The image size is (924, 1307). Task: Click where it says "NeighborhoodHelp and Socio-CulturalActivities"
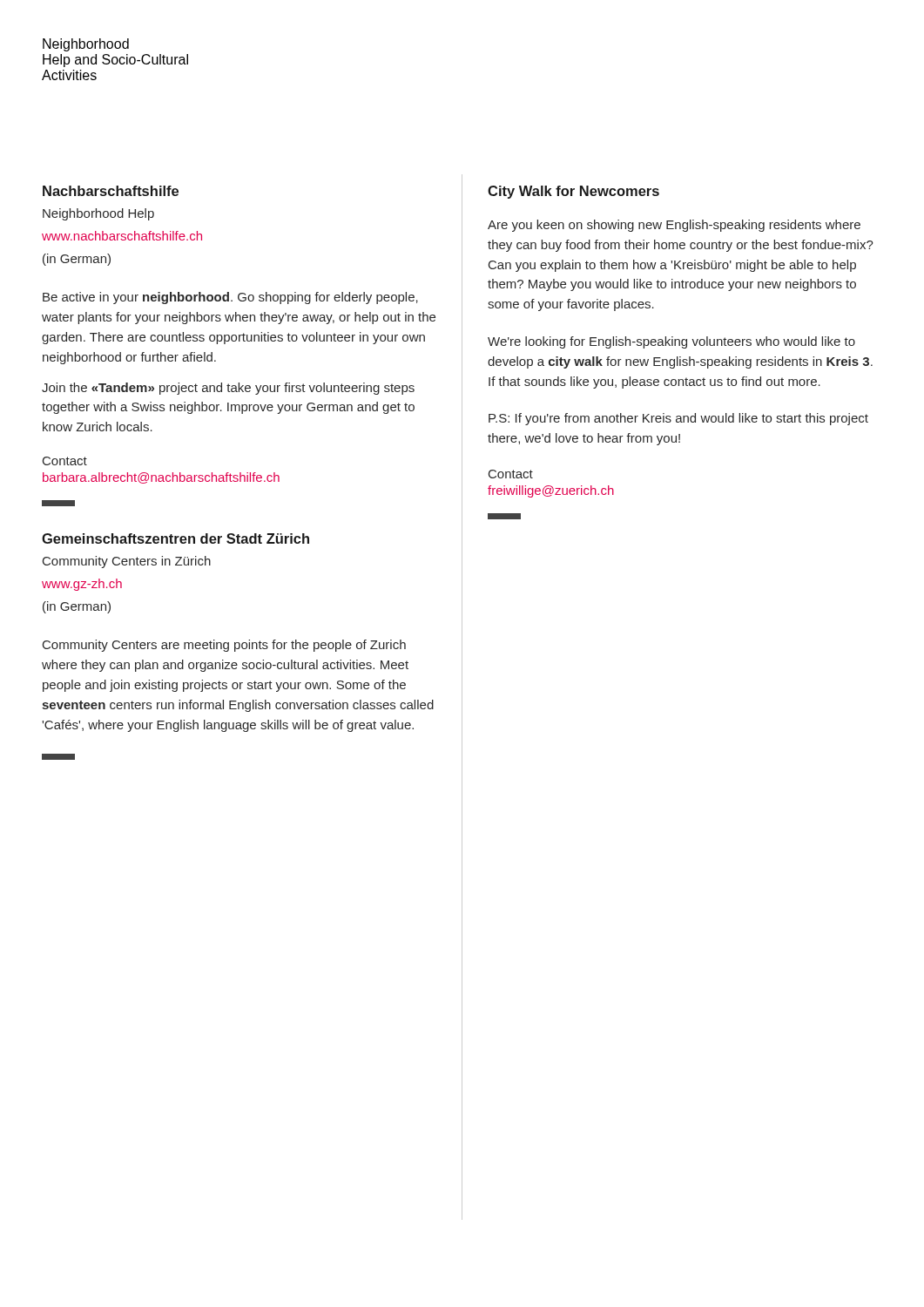click(x=86, y=45)
